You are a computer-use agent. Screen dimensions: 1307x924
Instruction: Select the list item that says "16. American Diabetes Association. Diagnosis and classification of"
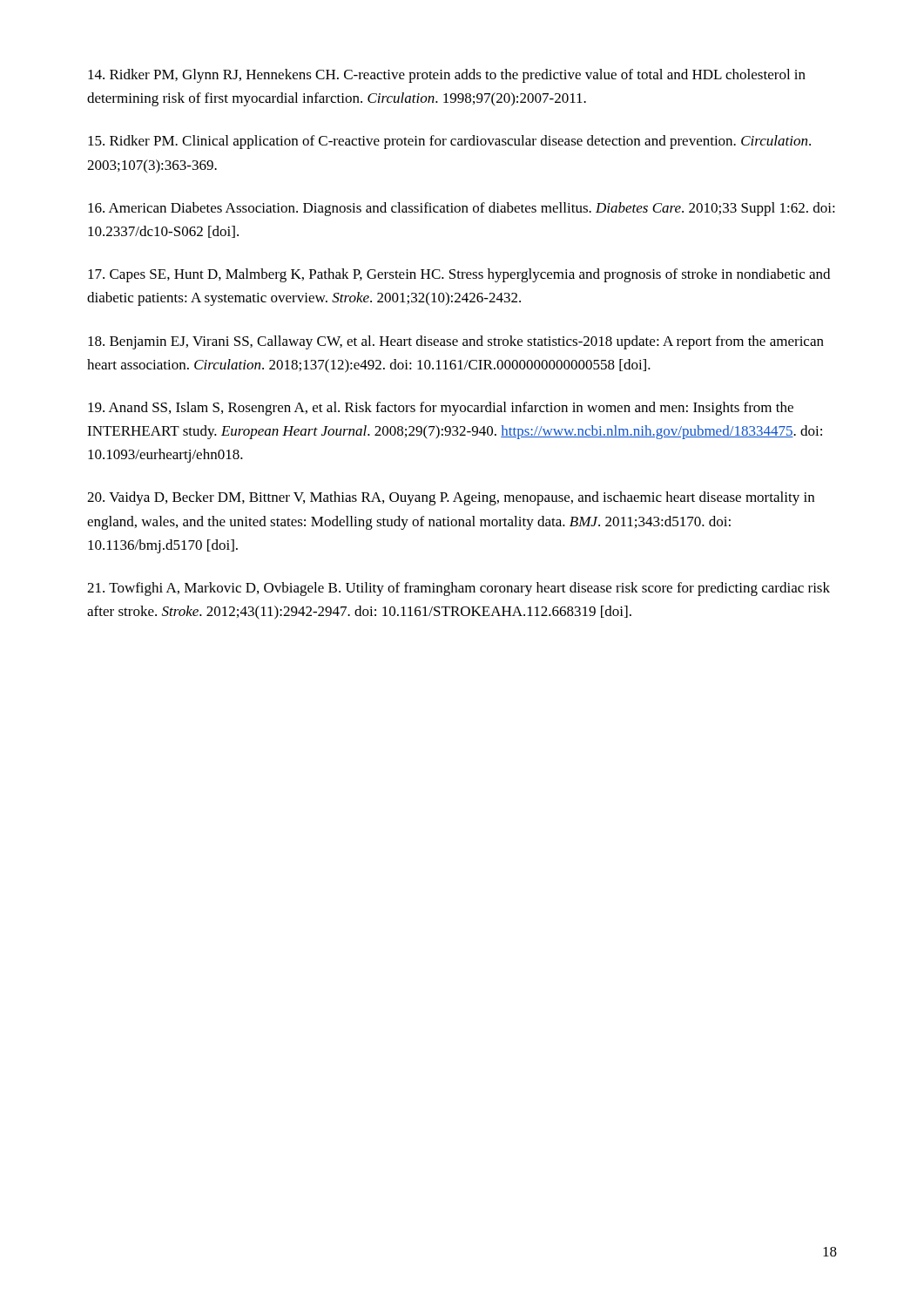[x=462, y=220]
